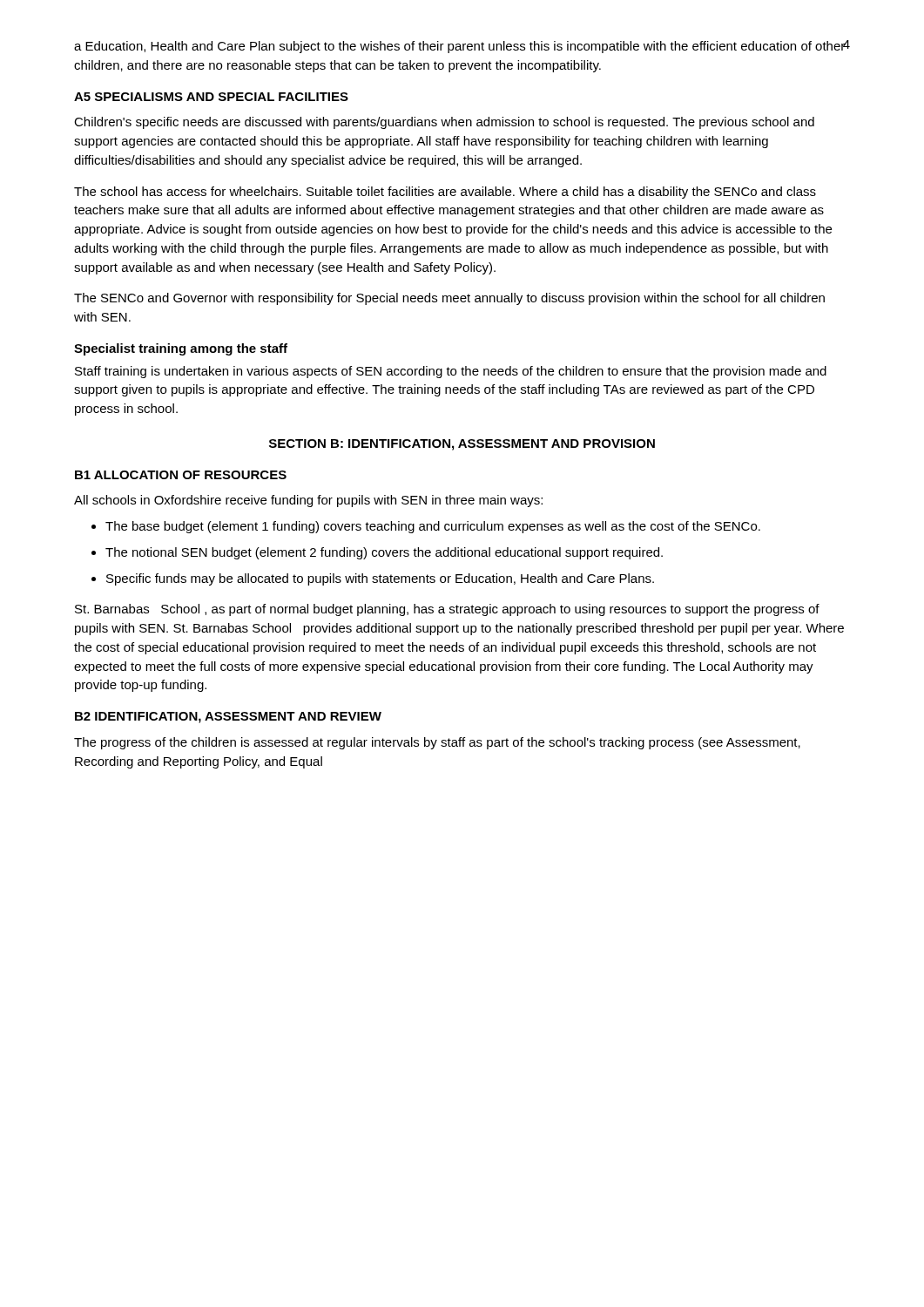Locate the block of text that opens with "The school has access for wheelchairs. Suitable toilet"
The height and width of the screenshot is (1307, 924).
tap(453, 229)
